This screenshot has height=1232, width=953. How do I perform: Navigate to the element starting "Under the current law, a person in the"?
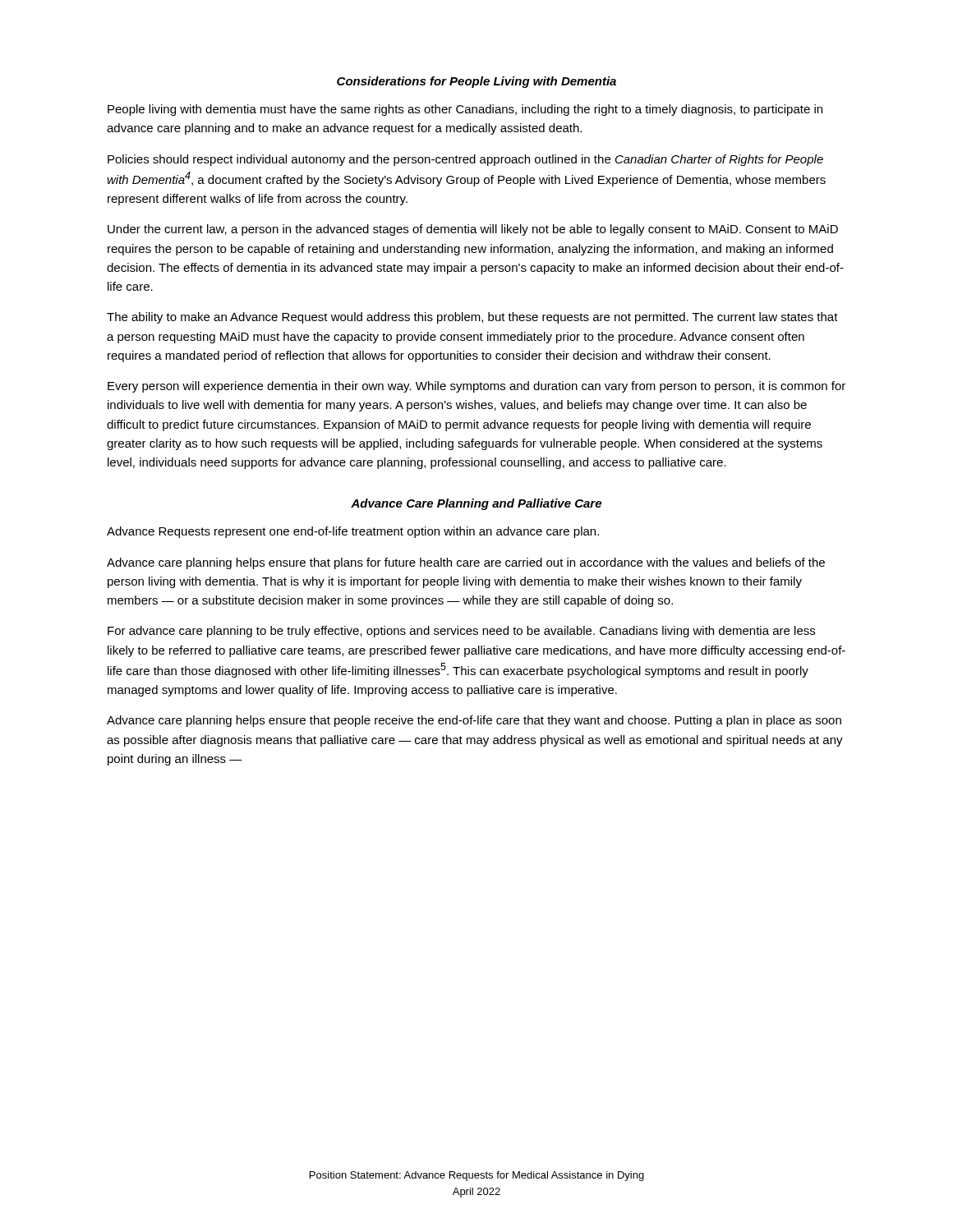coord(475,258)
